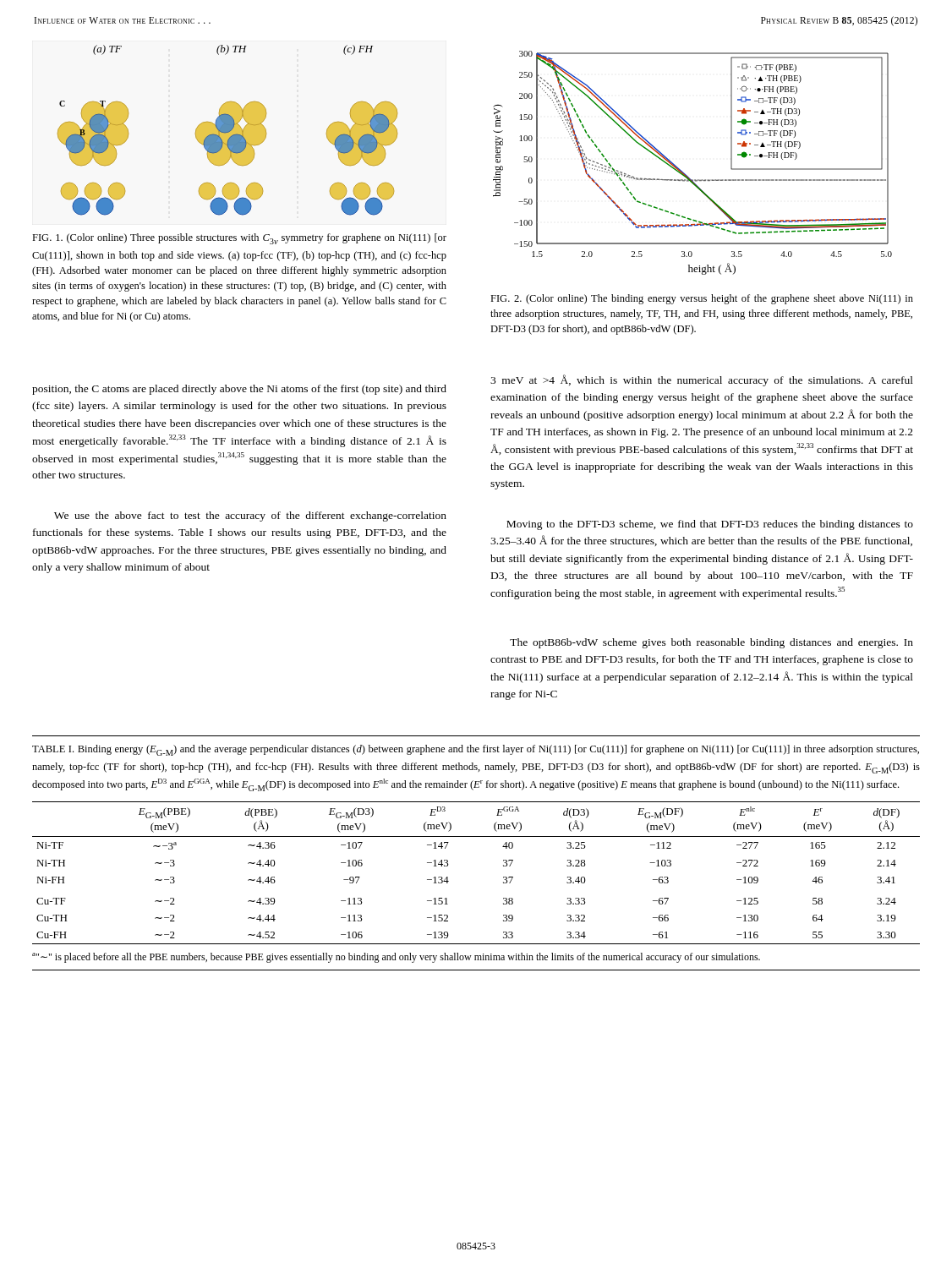This screenshot has height=1268, width=952.
Task: Find the caption with the text "FIG. 1. (Color online) Three"
Action: click(239, 277)
